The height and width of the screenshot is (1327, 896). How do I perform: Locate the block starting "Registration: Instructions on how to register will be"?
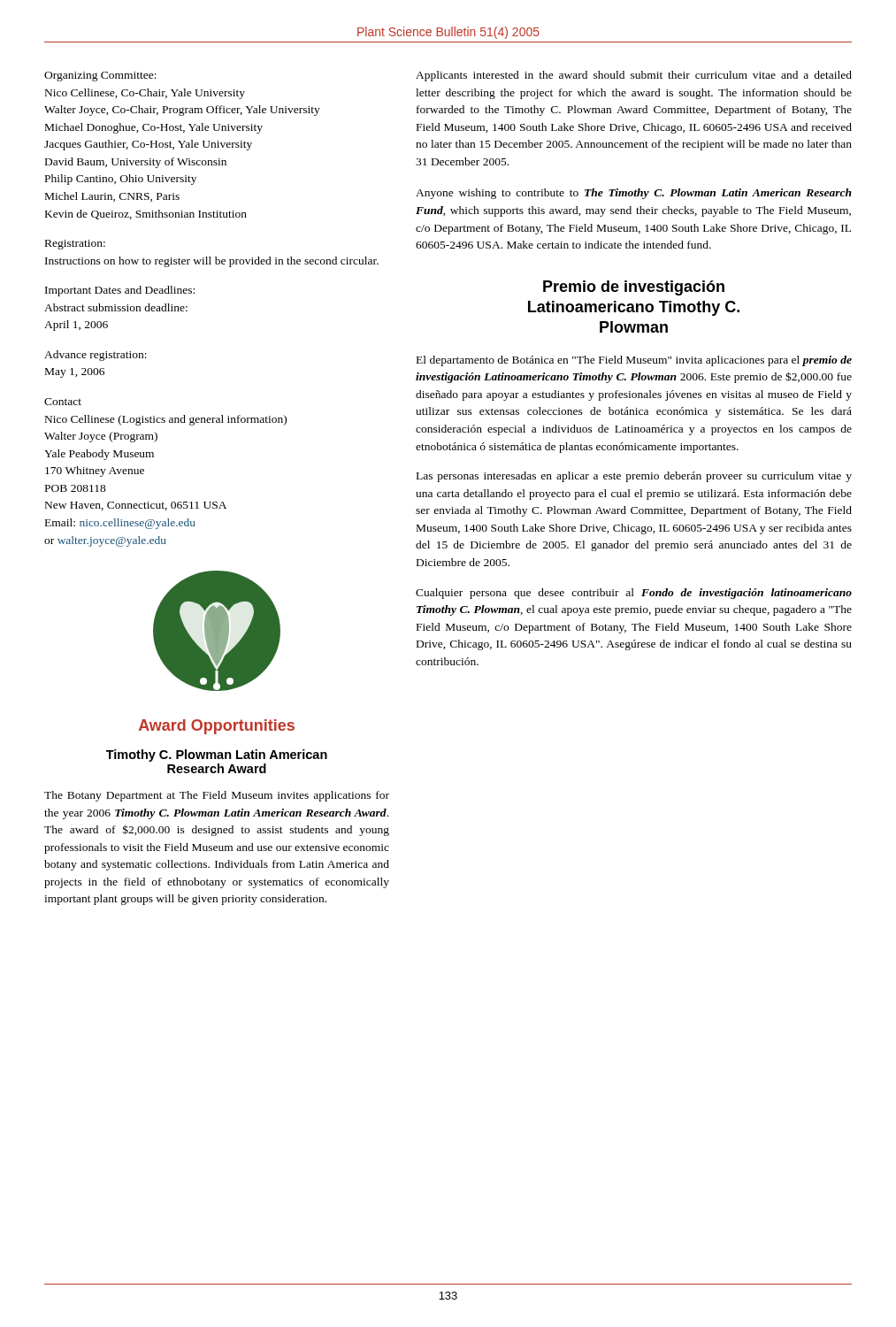(212, 252)
